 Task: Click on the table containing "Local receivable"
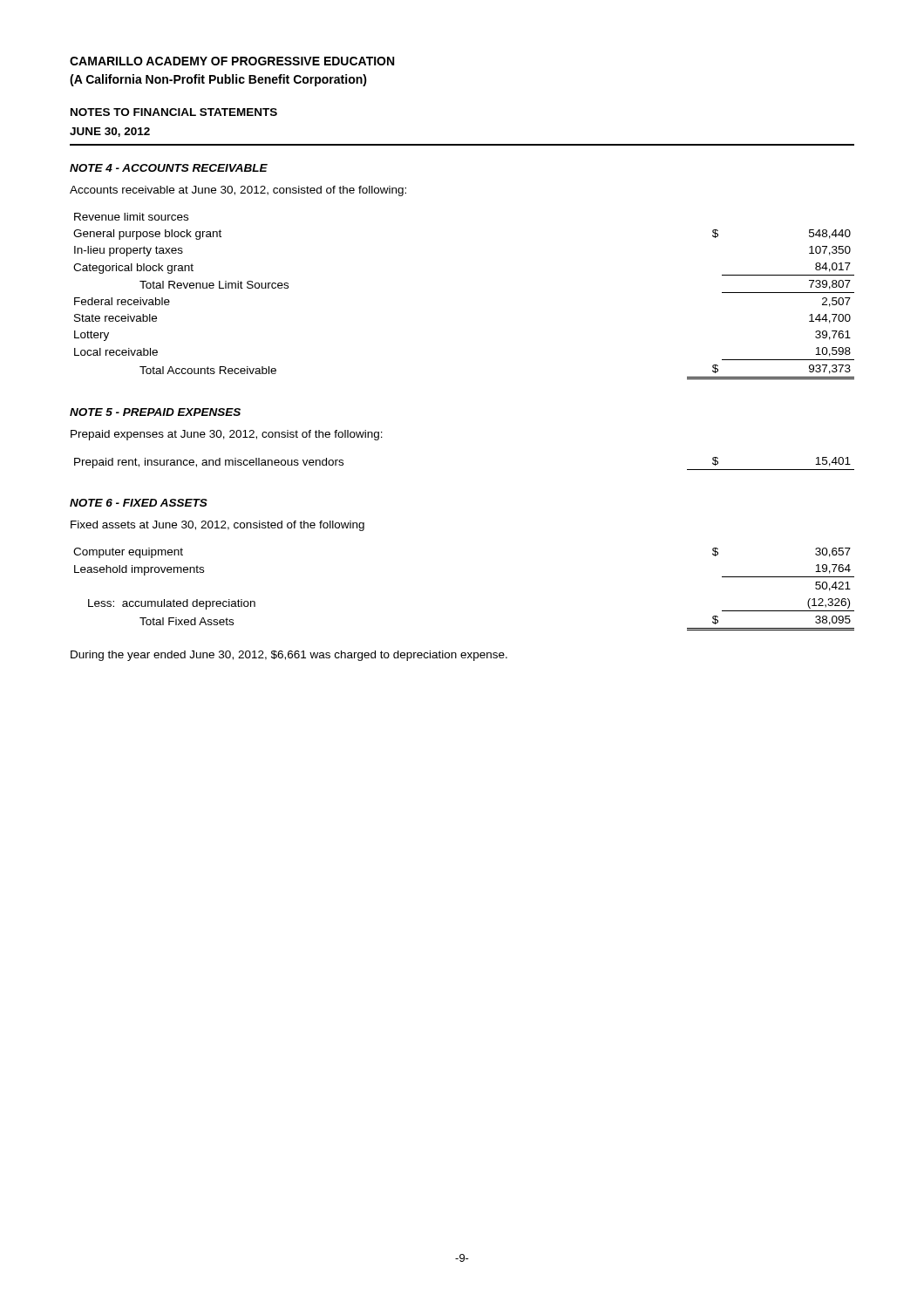(x=462, y=294)
